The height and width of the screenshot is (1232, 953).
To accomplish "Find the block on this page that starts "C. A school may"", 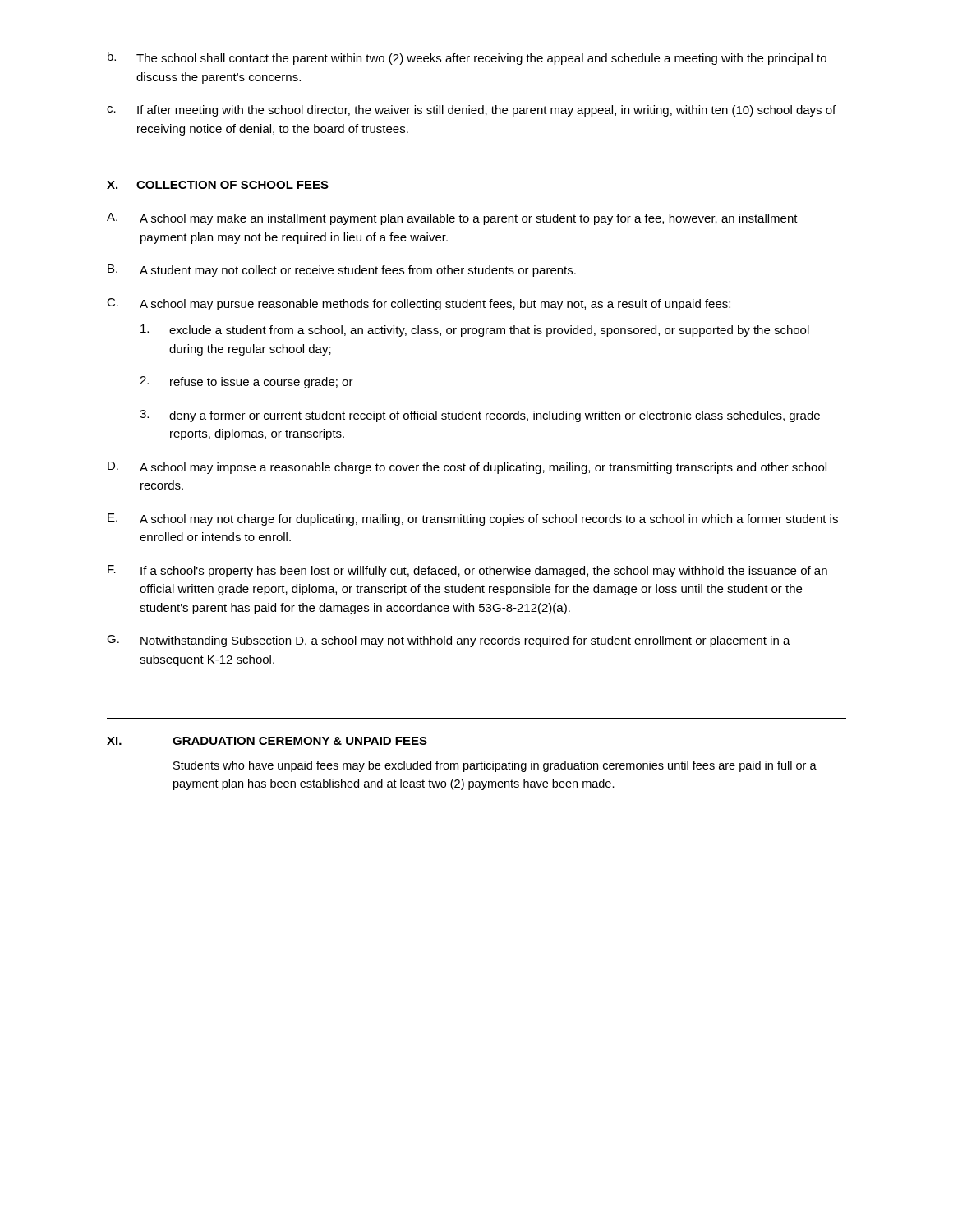I will pyautogui.click(x=476, y=304).
